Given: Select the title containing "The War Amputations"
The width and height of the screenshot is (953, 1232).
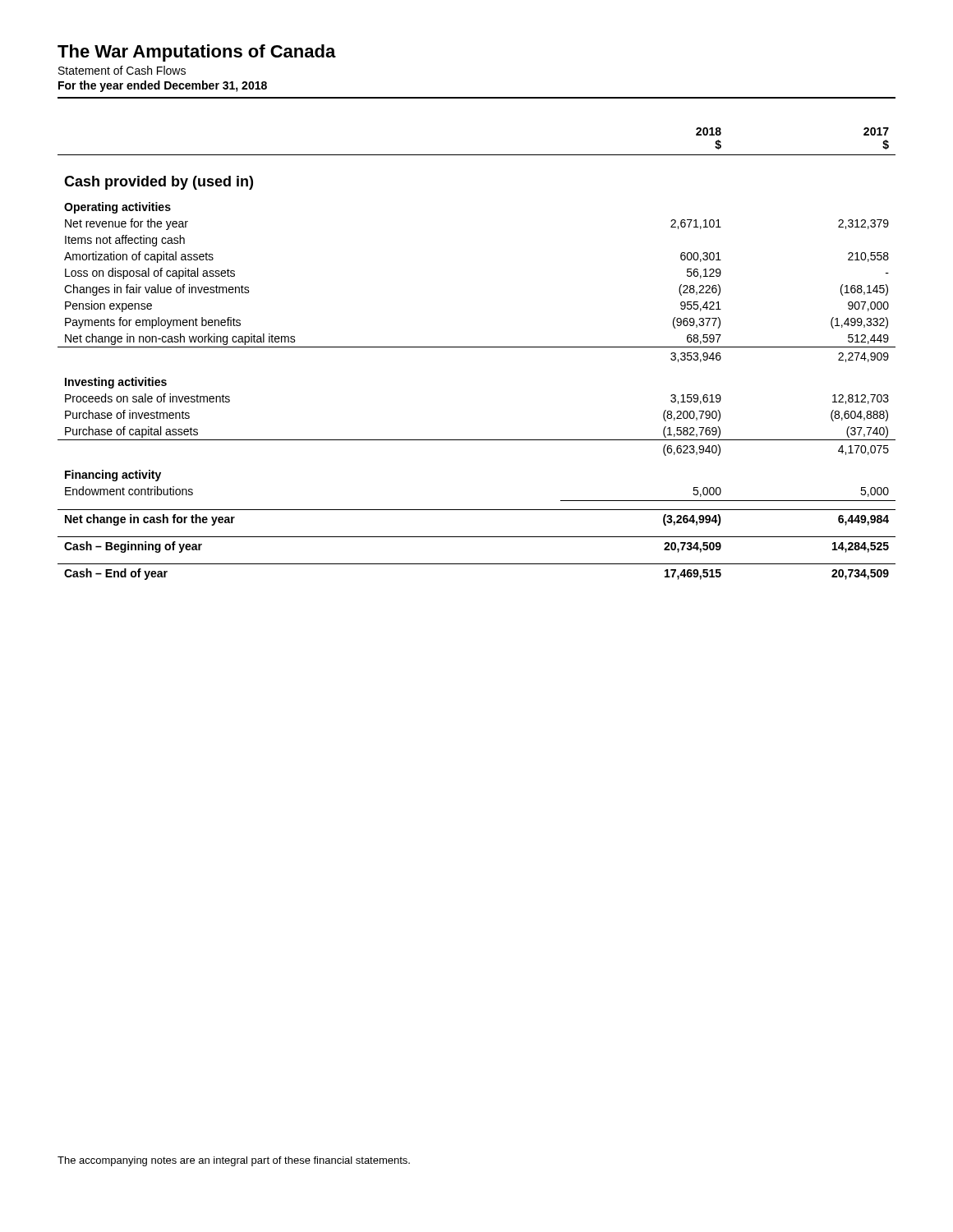Looking at the screenshot, I should (196, 51).
